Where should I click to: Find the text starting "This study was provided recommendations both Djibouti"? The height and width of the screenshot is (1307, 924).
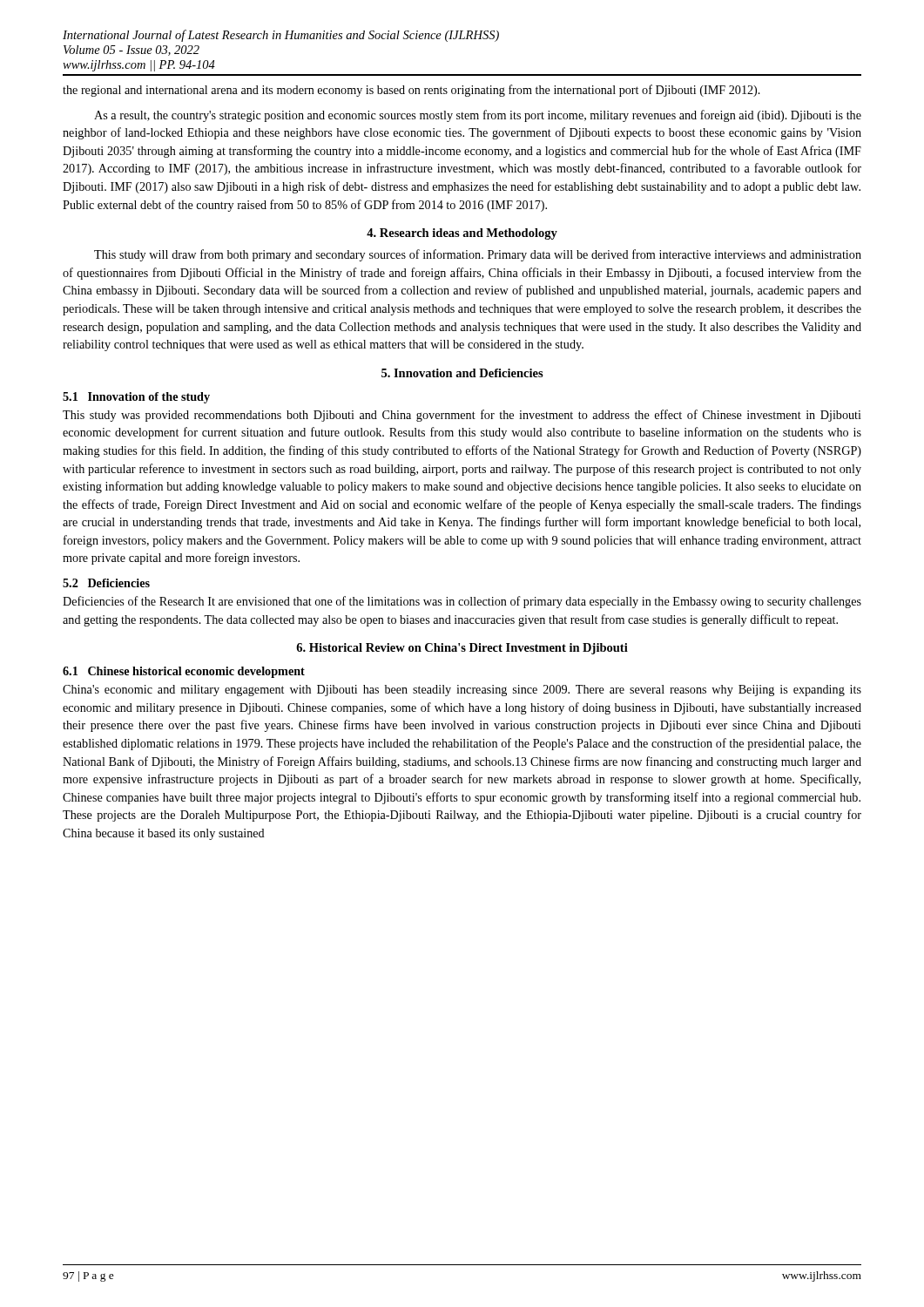pos(462,487)
